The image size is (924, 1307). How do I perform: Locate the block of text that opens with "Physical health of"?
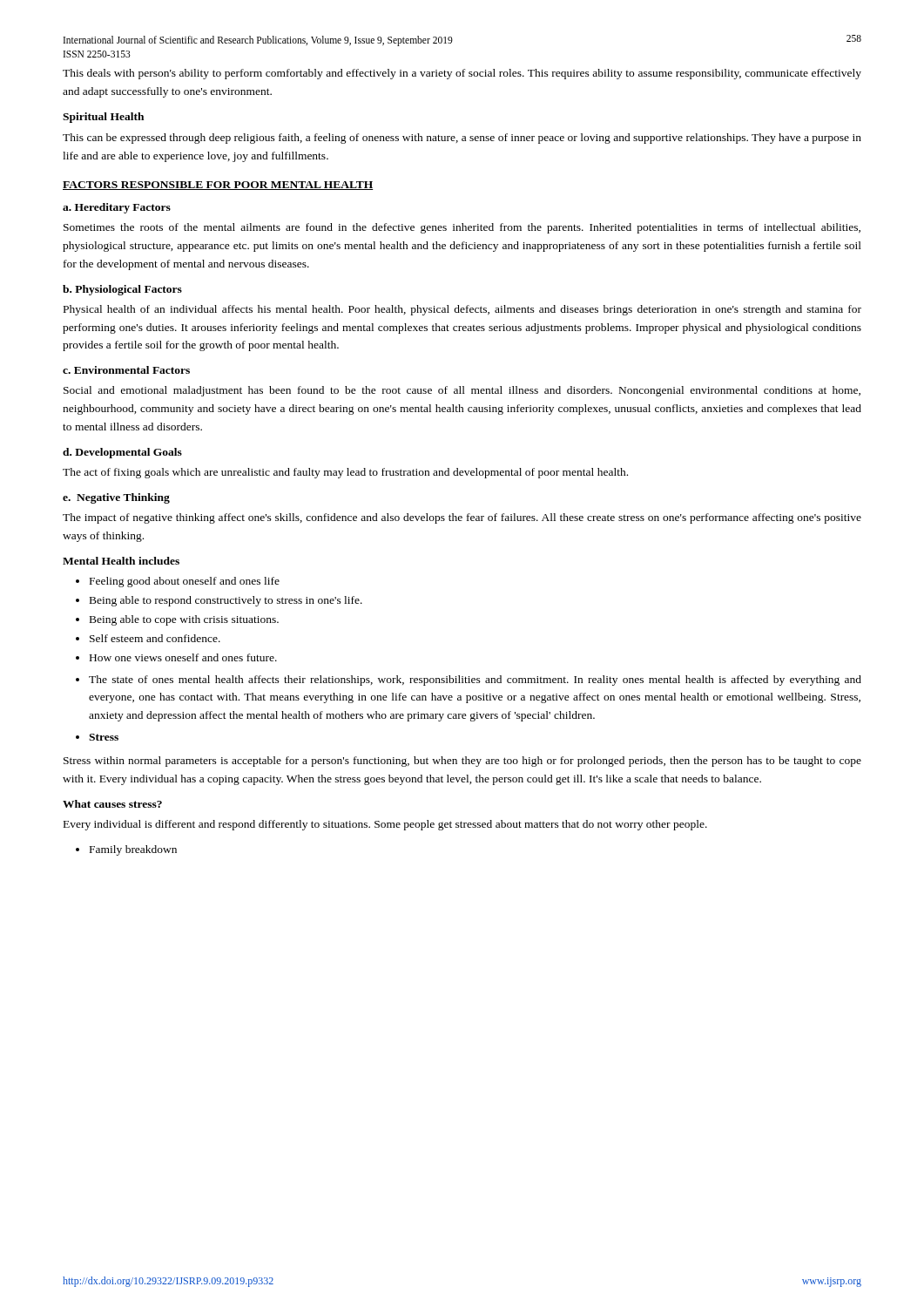(462, 327)
